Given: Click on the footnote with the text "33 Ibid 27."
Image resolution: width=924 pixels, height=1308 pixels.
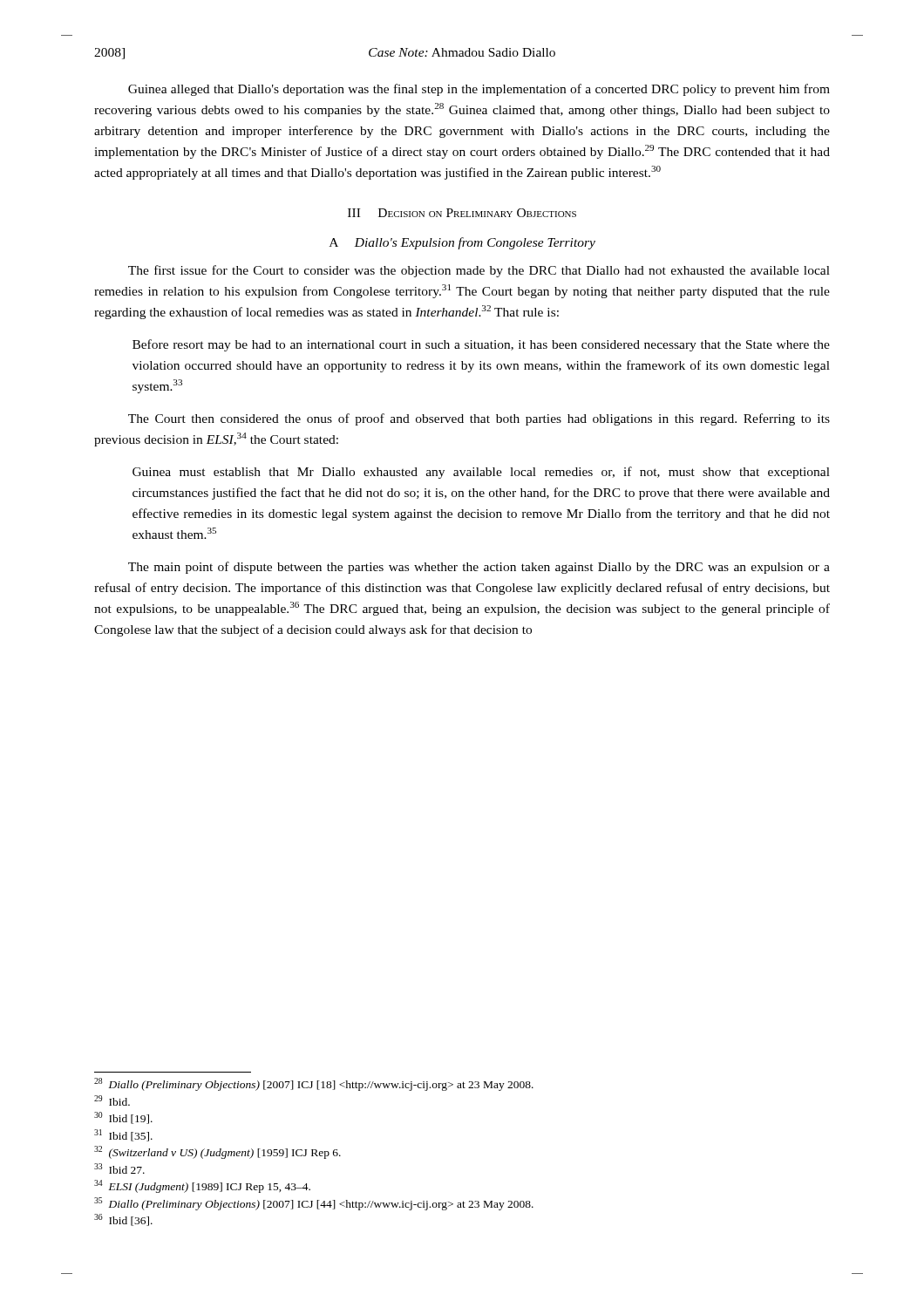Looking at the screenshot, I should coord(120,1169).
